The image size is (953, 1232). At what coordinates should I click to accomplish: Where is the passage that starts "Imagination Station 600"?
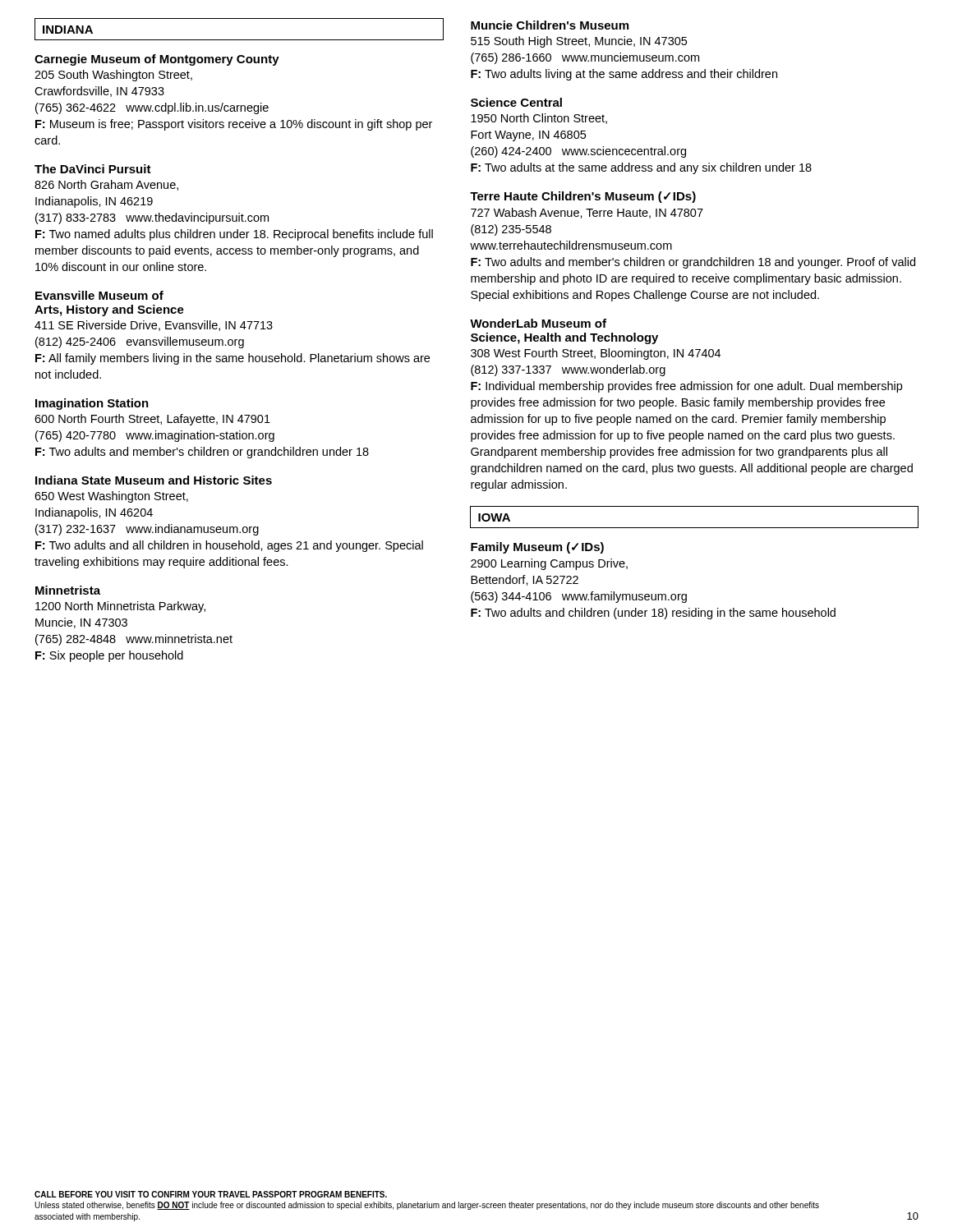[239, 428]
